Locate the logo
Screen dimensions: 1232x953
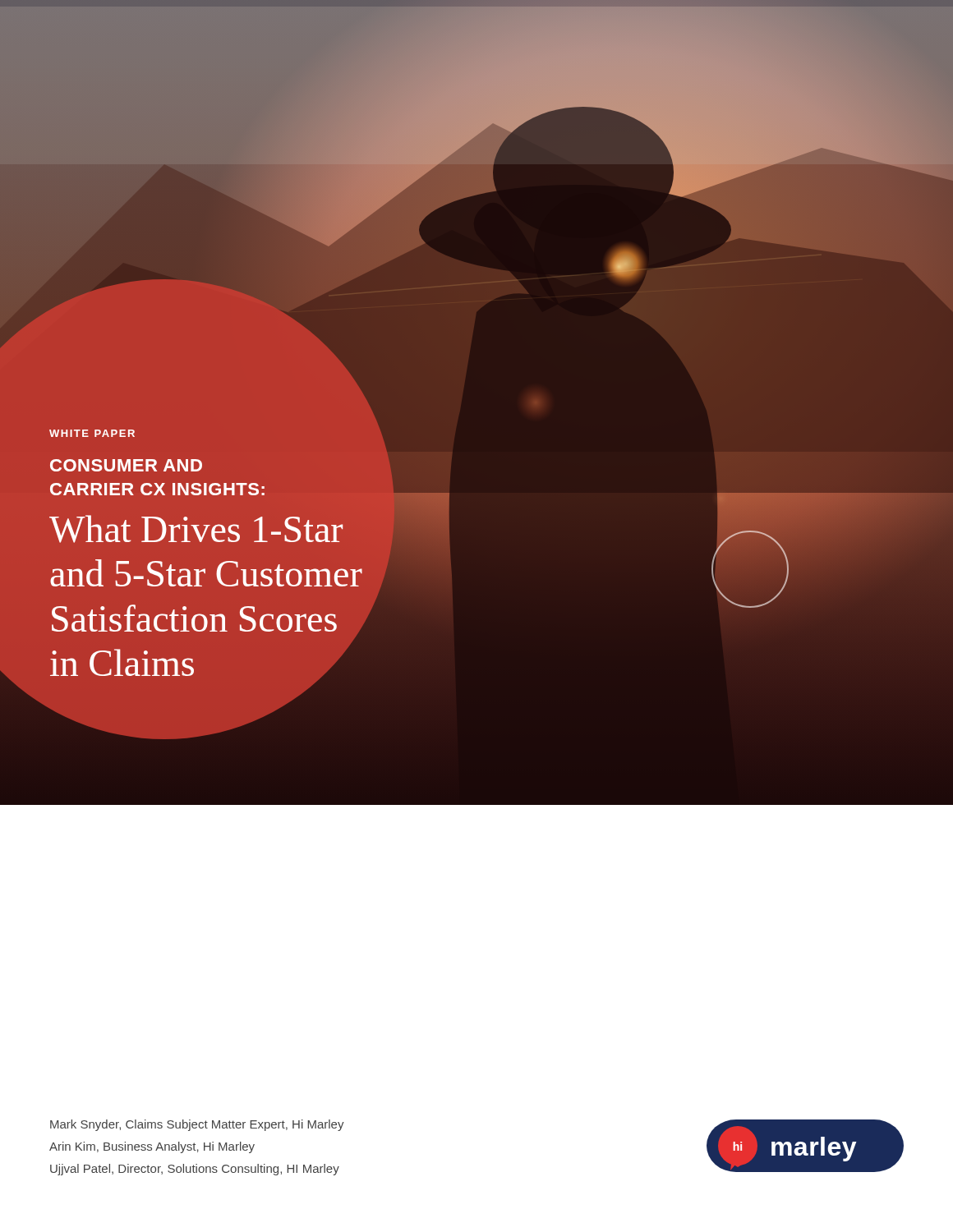tap(805, 1146)
